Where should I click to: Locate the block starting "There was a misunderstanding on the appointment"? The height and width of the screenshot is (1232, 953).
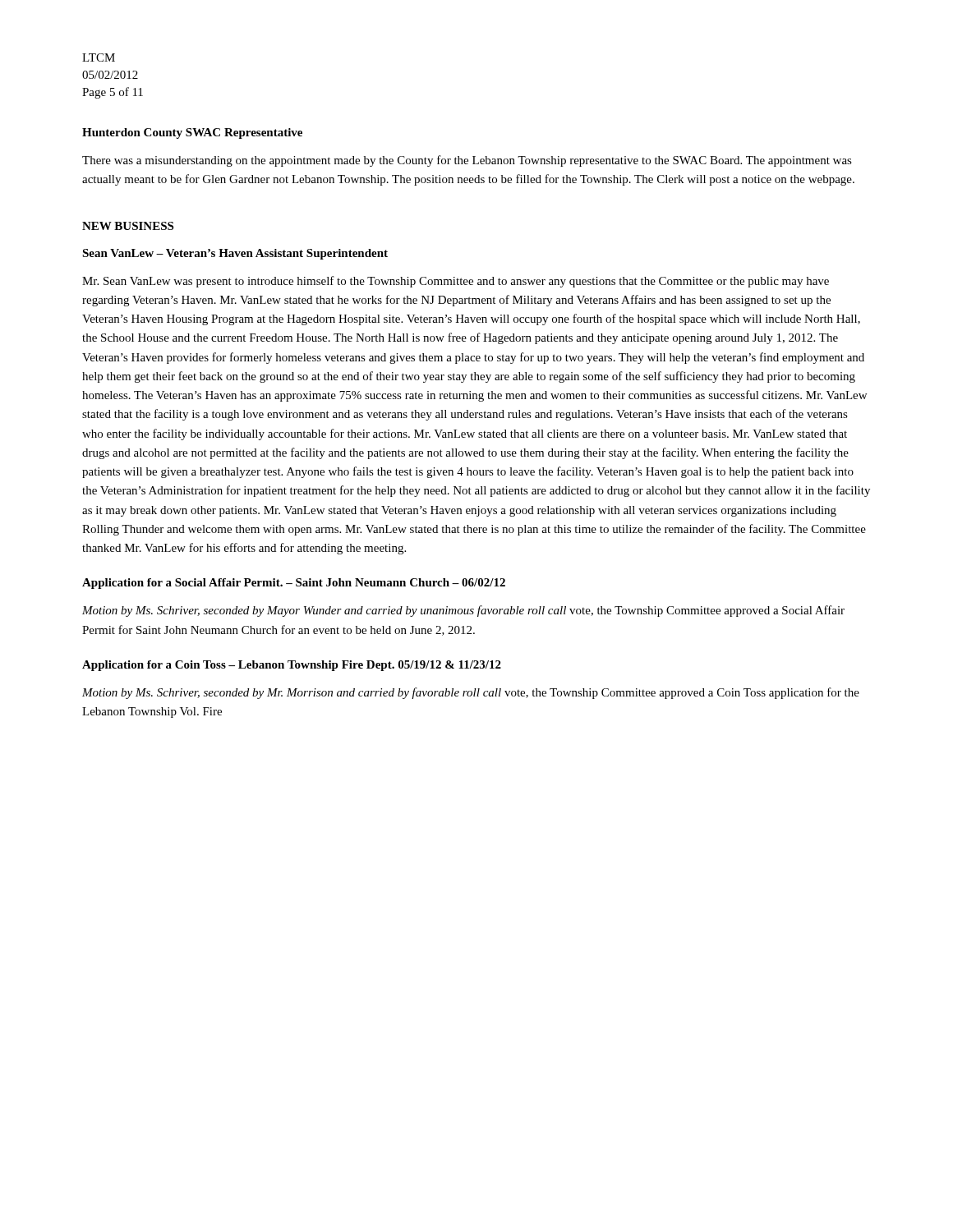tap(469, 170)
